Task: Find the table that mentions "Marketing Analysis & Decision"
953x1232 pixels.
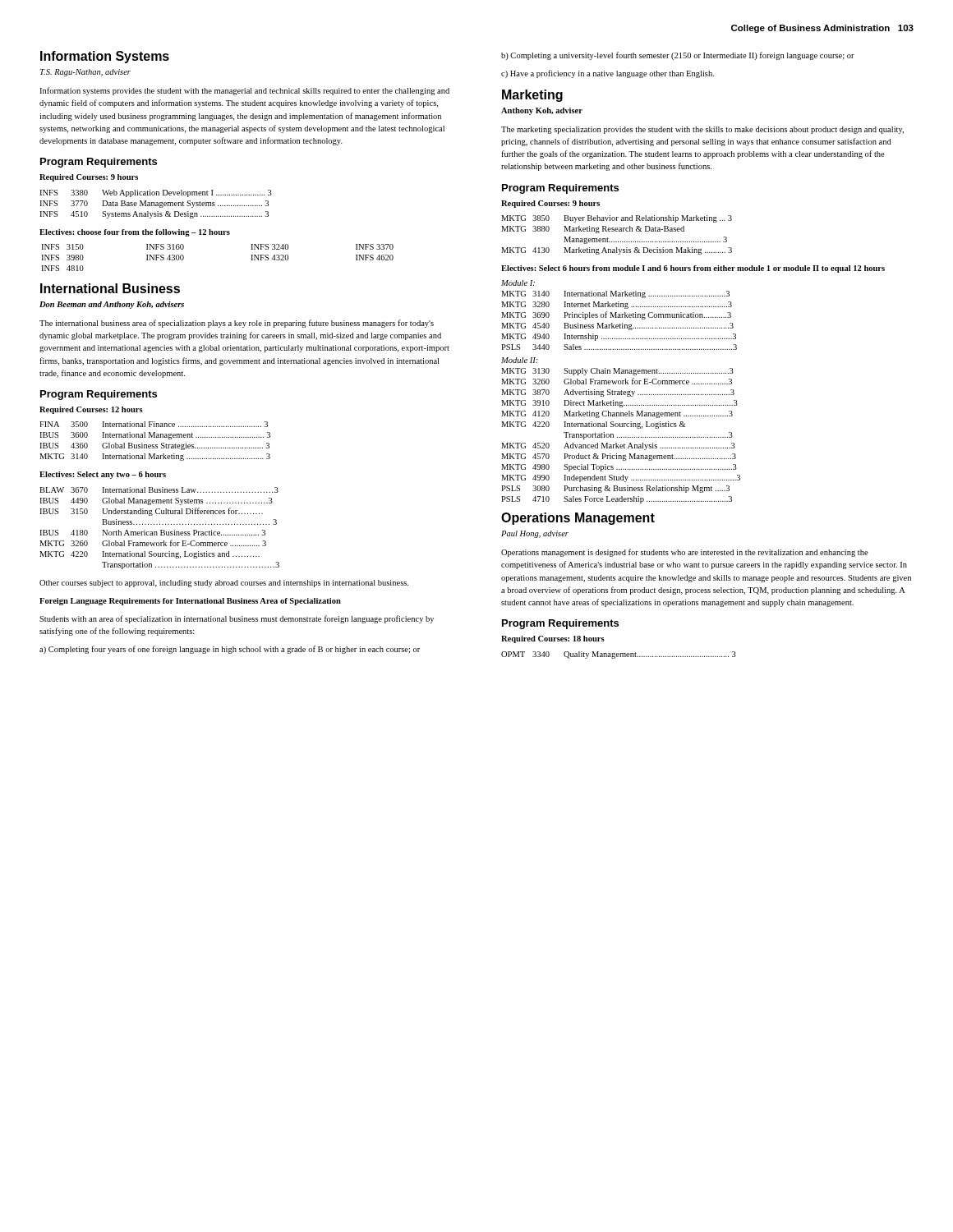Action: 707,234
